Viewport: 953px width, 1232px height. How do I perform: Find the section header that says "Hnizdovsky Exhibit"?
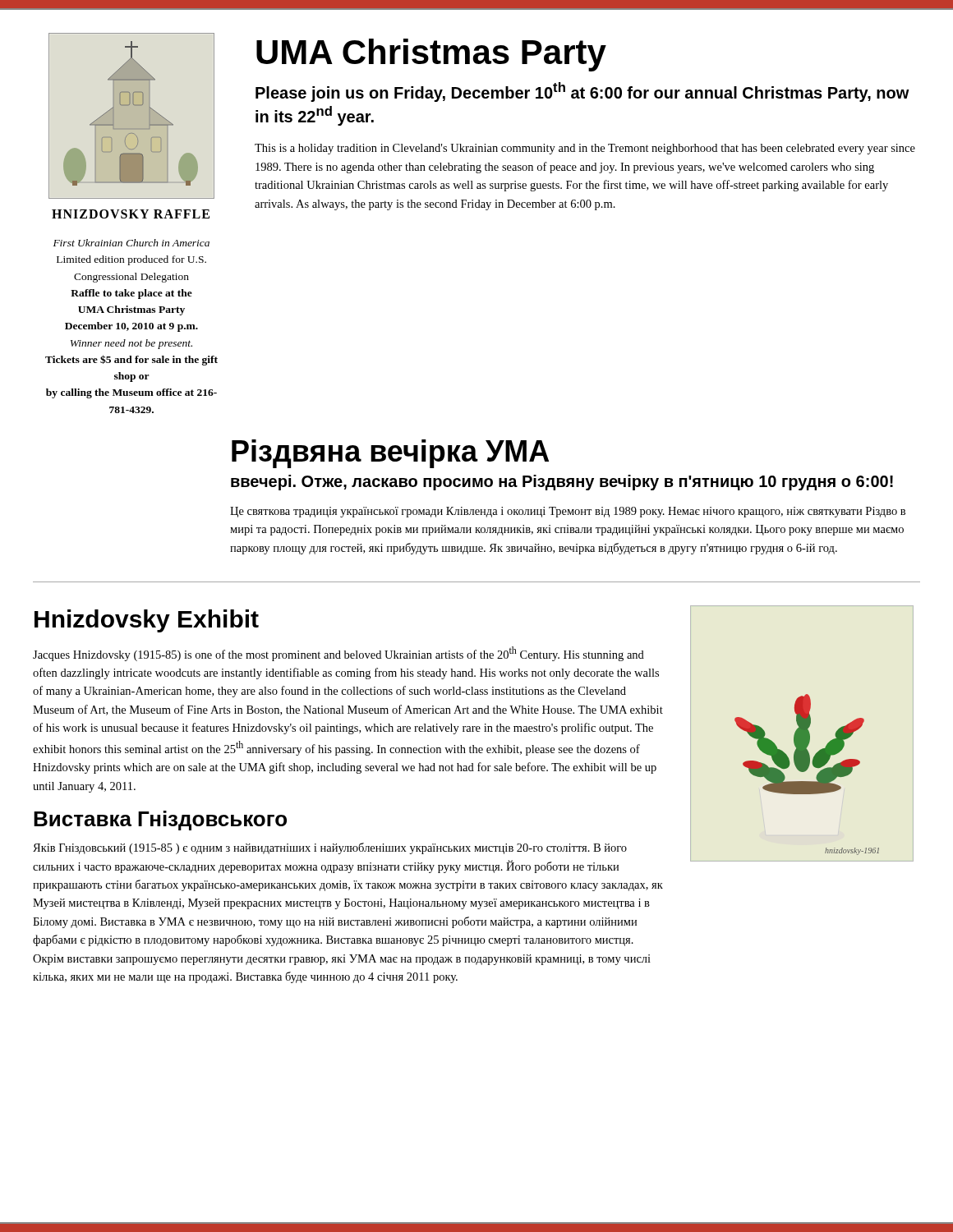(x=147, y=621)
